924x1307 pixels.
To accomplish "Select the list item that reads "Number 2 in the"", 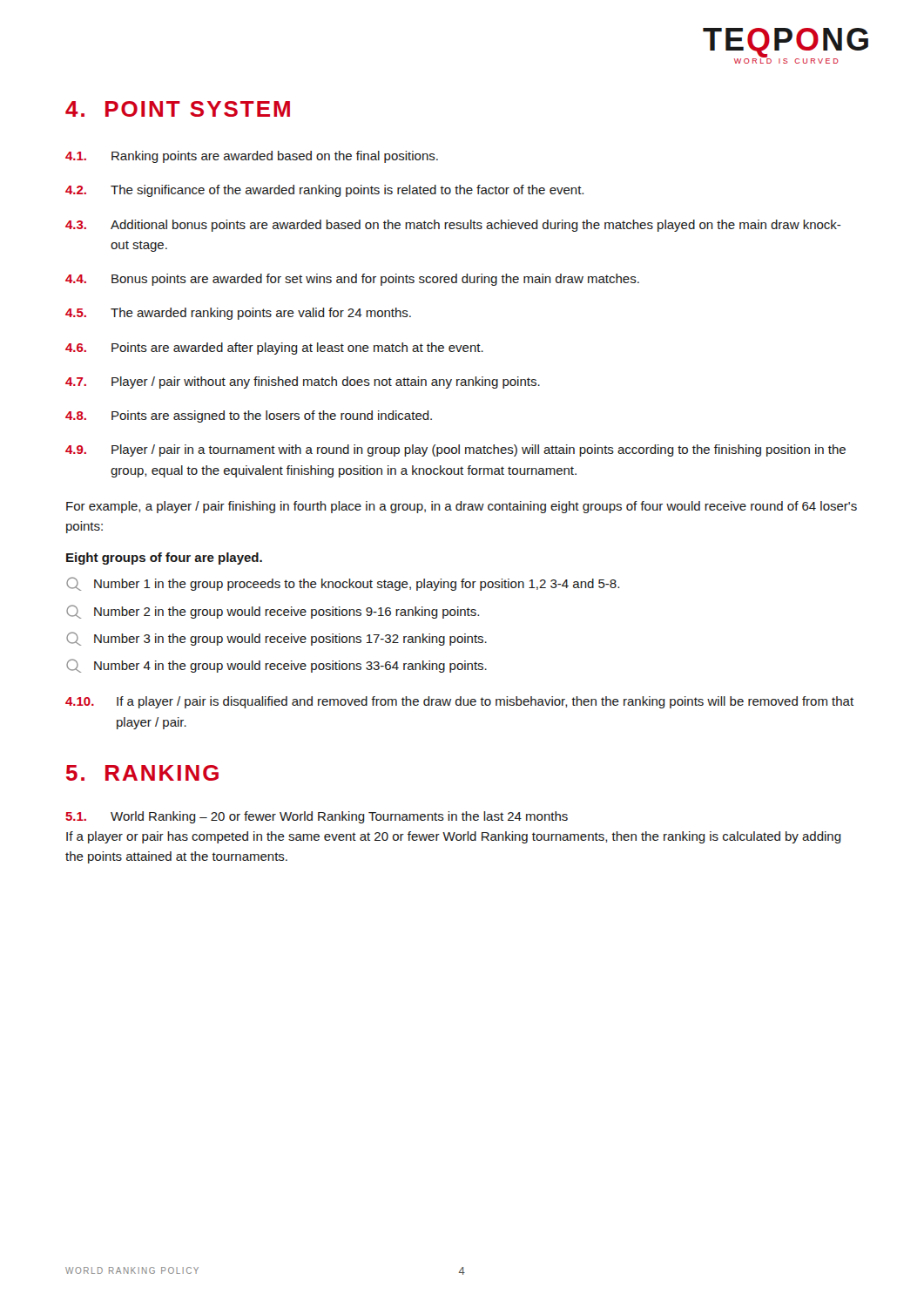I will coord(273,611).
